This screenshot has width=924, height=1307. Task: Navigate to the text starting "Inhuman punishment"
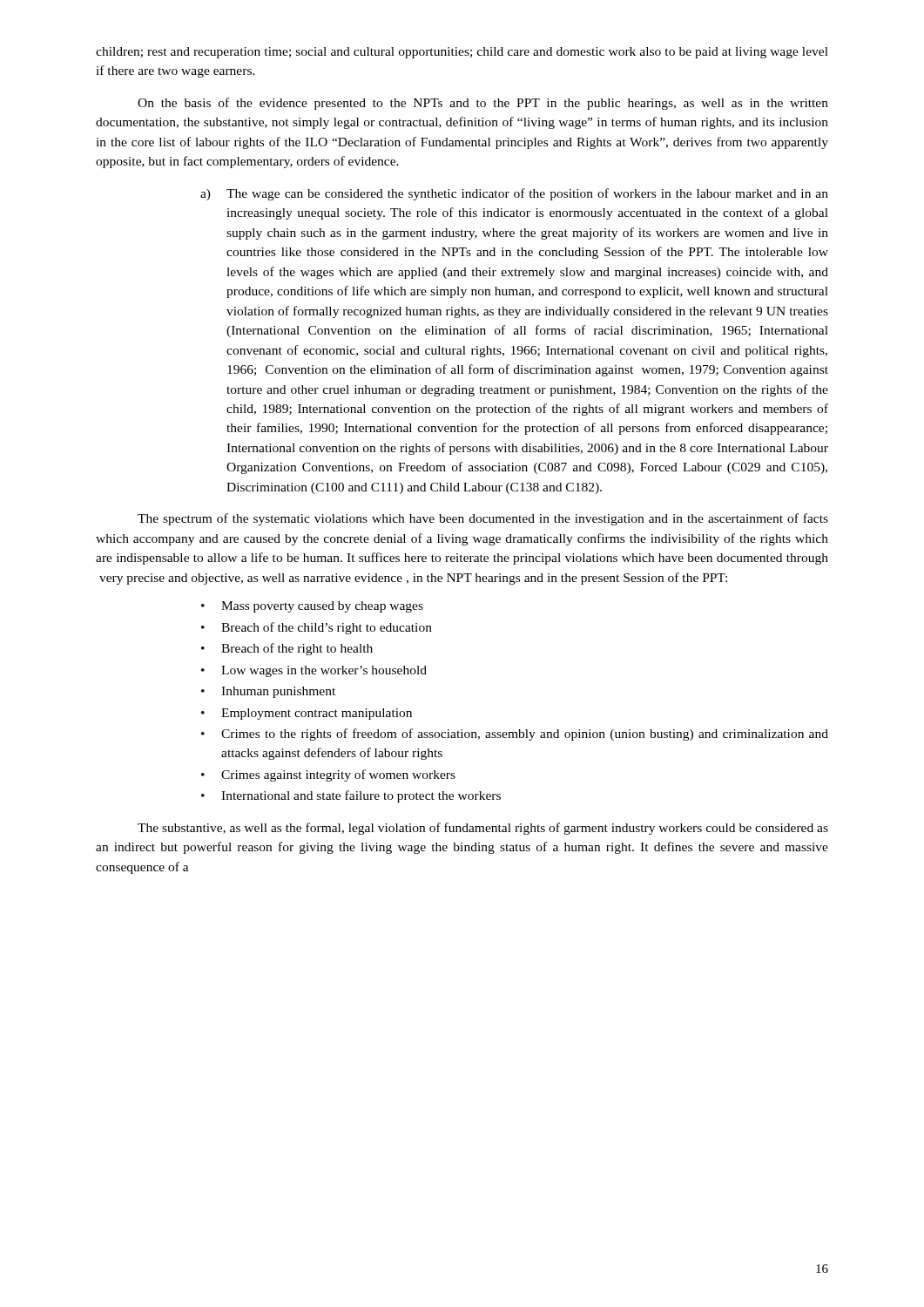268,692
